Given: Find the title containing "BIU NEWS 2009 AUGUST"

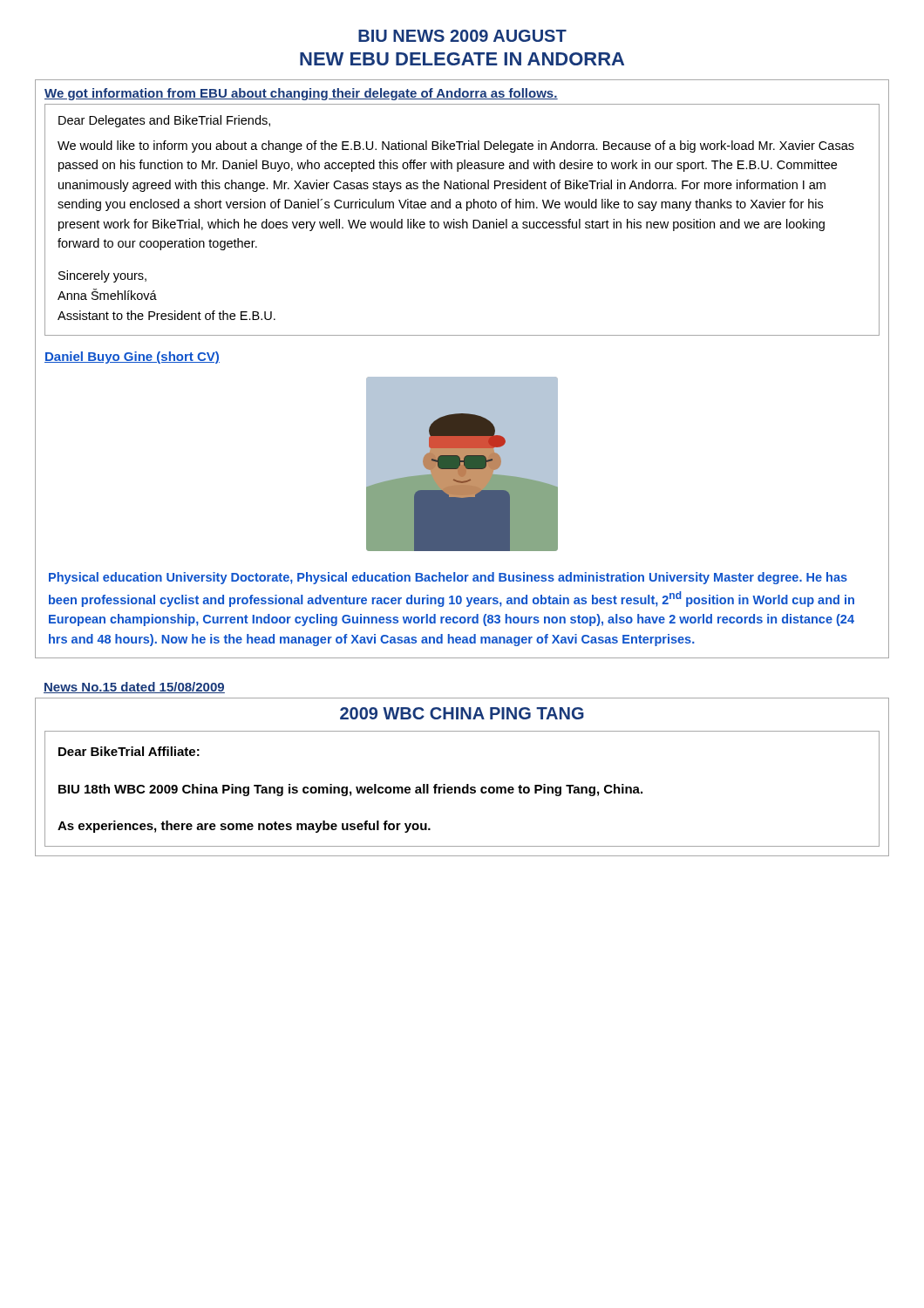Looking at the screenshot, I should pos(462,36).
